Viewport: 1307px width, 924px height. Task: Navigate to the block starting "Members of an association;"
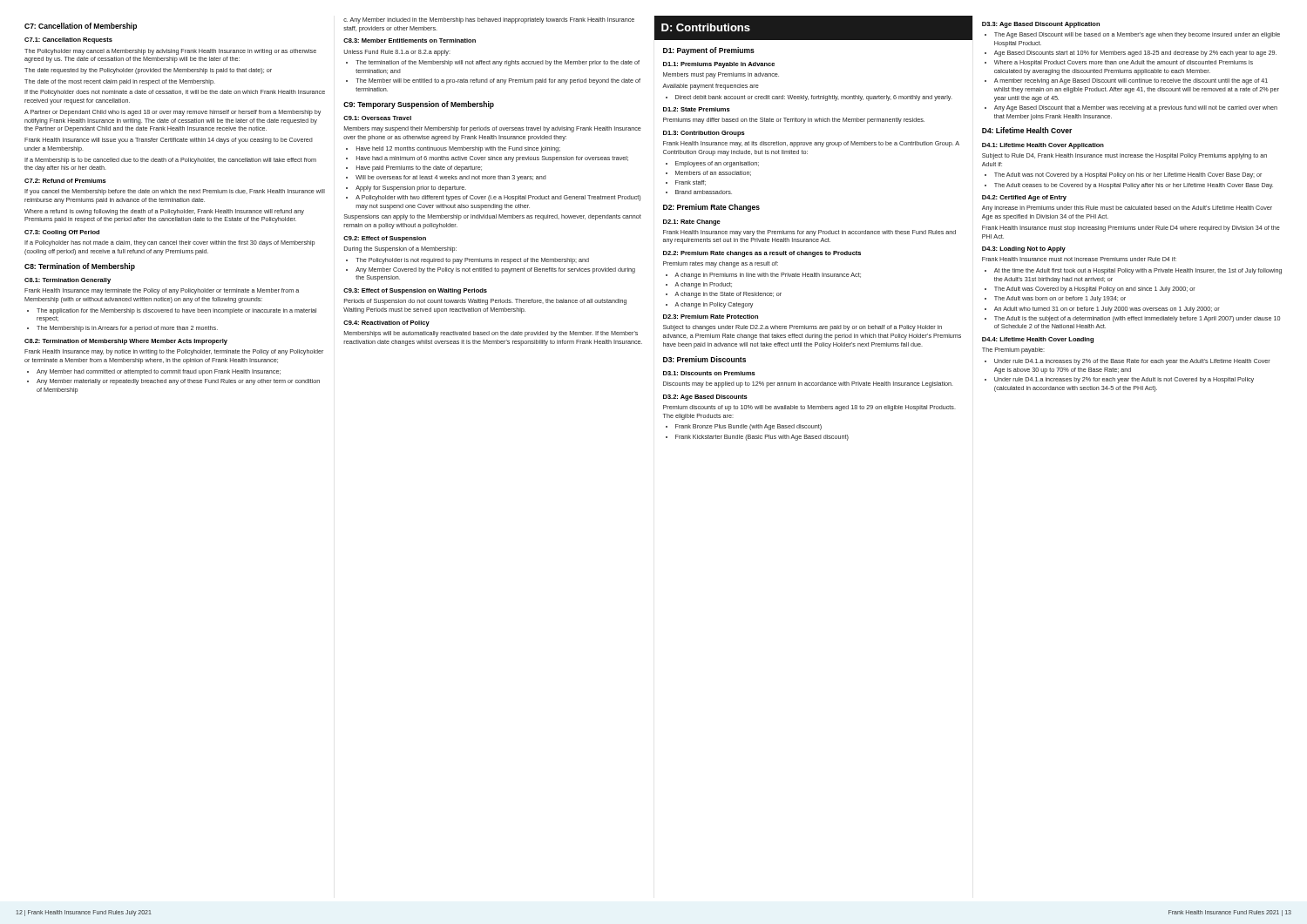click(713, 173)
